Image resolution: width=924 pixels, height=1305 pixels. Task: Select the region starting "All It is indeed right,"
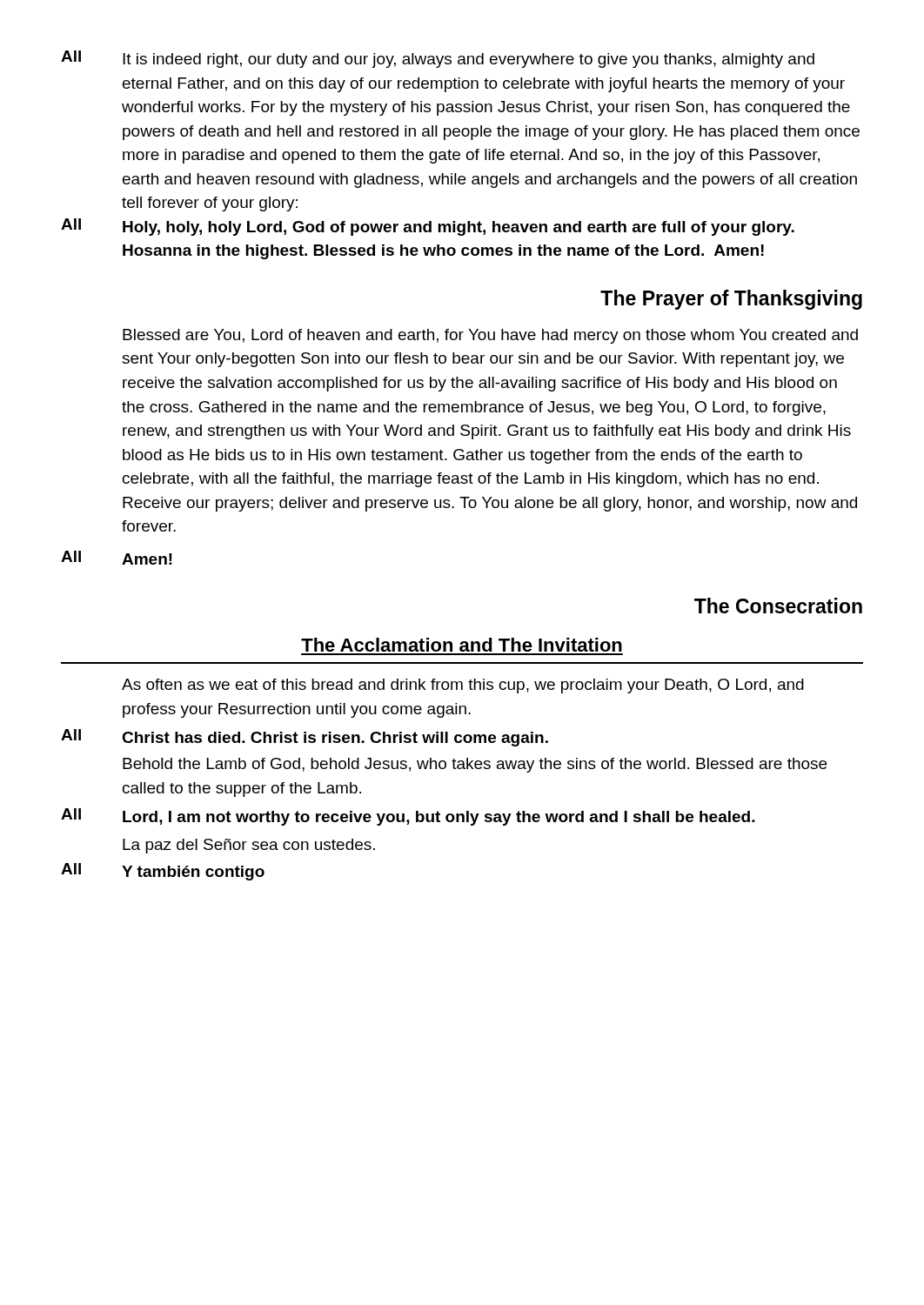click(462, 131)
